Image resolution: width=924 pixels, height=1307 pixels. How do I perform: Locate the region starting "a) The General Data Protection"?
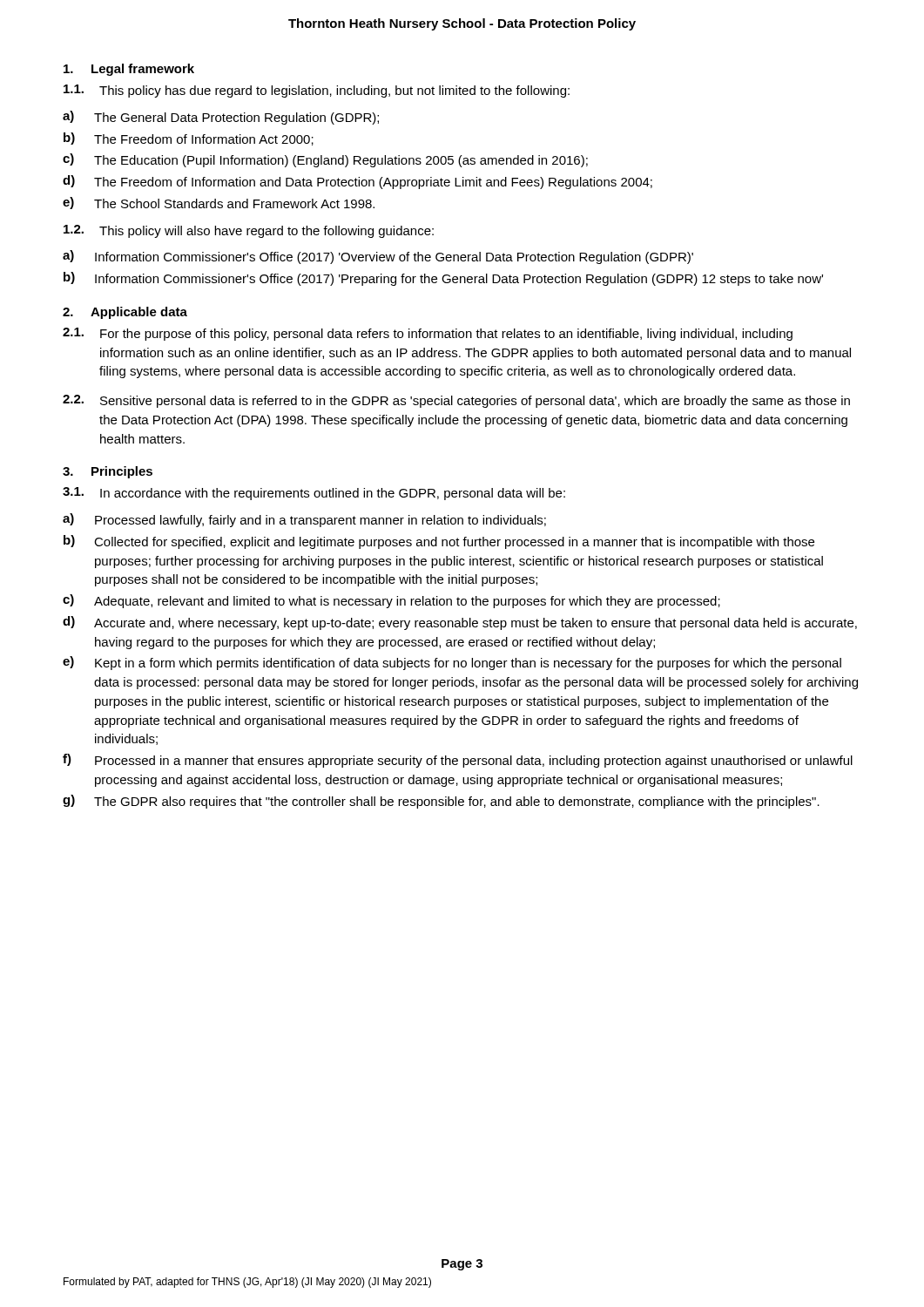point(221,117)
